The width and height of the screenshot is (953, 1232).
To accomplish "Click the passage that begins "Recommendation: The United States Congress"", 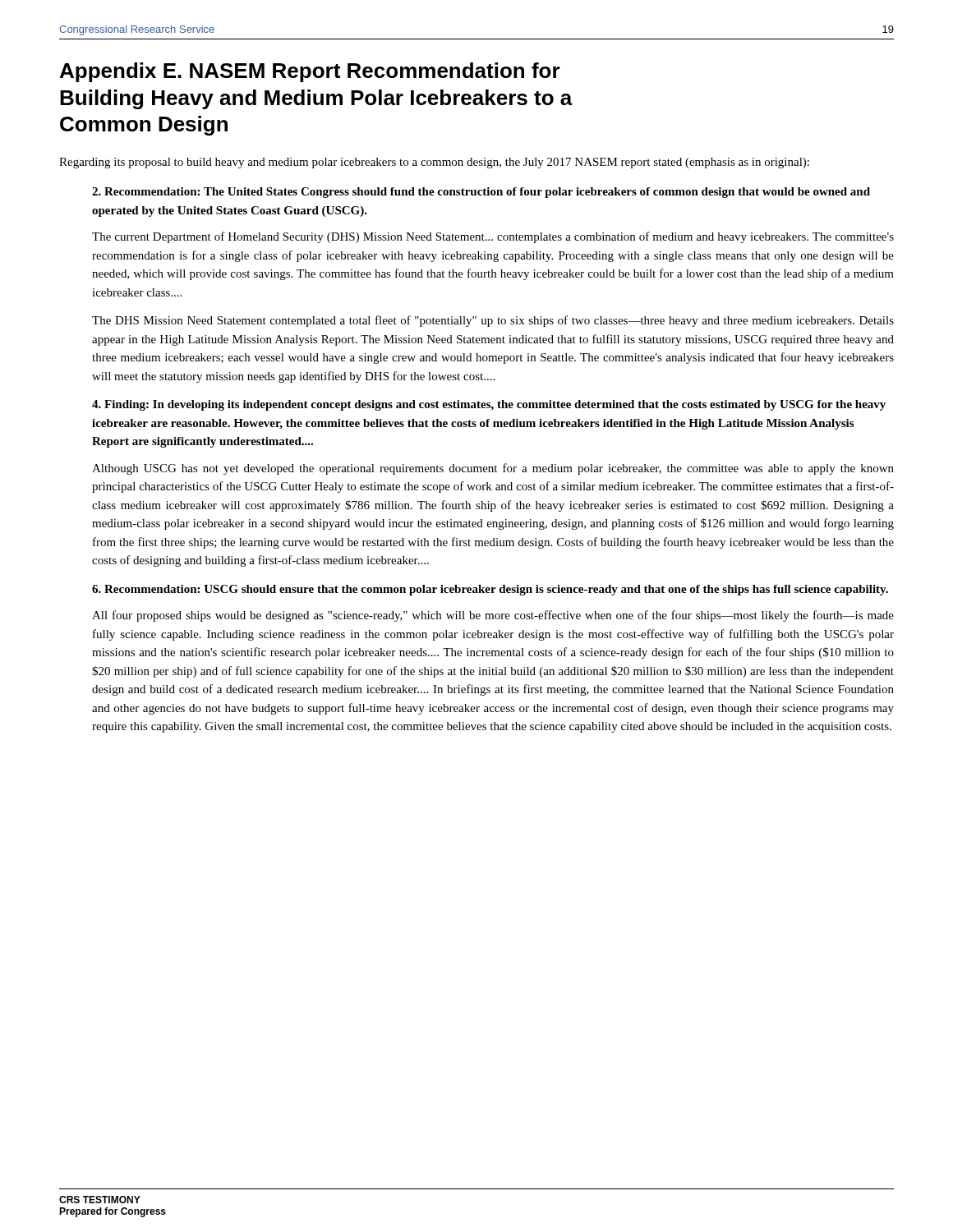I will [x=481, y=201].
